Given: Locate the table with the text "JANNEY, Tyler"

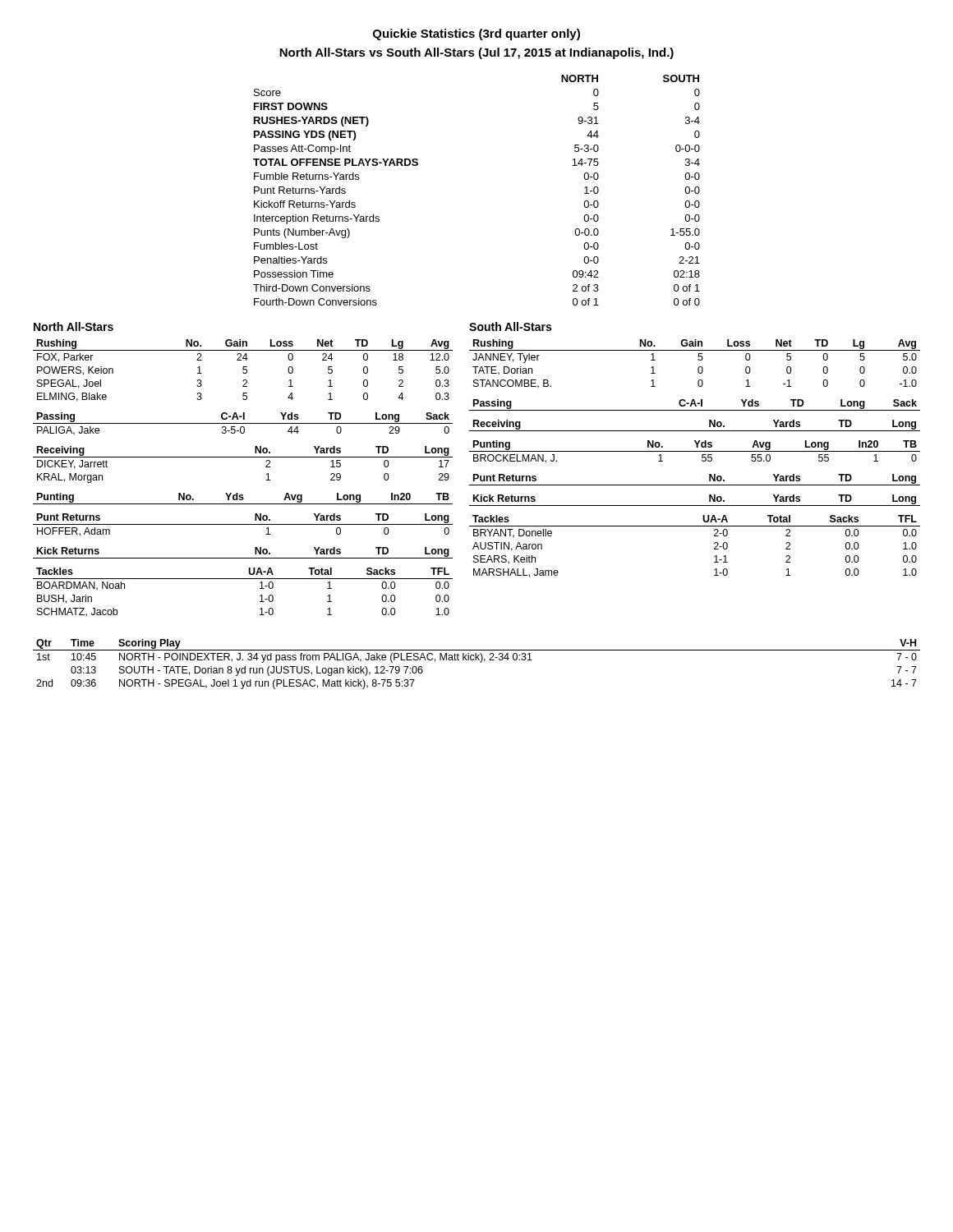Looking at the screenshot, I should 695,363.
